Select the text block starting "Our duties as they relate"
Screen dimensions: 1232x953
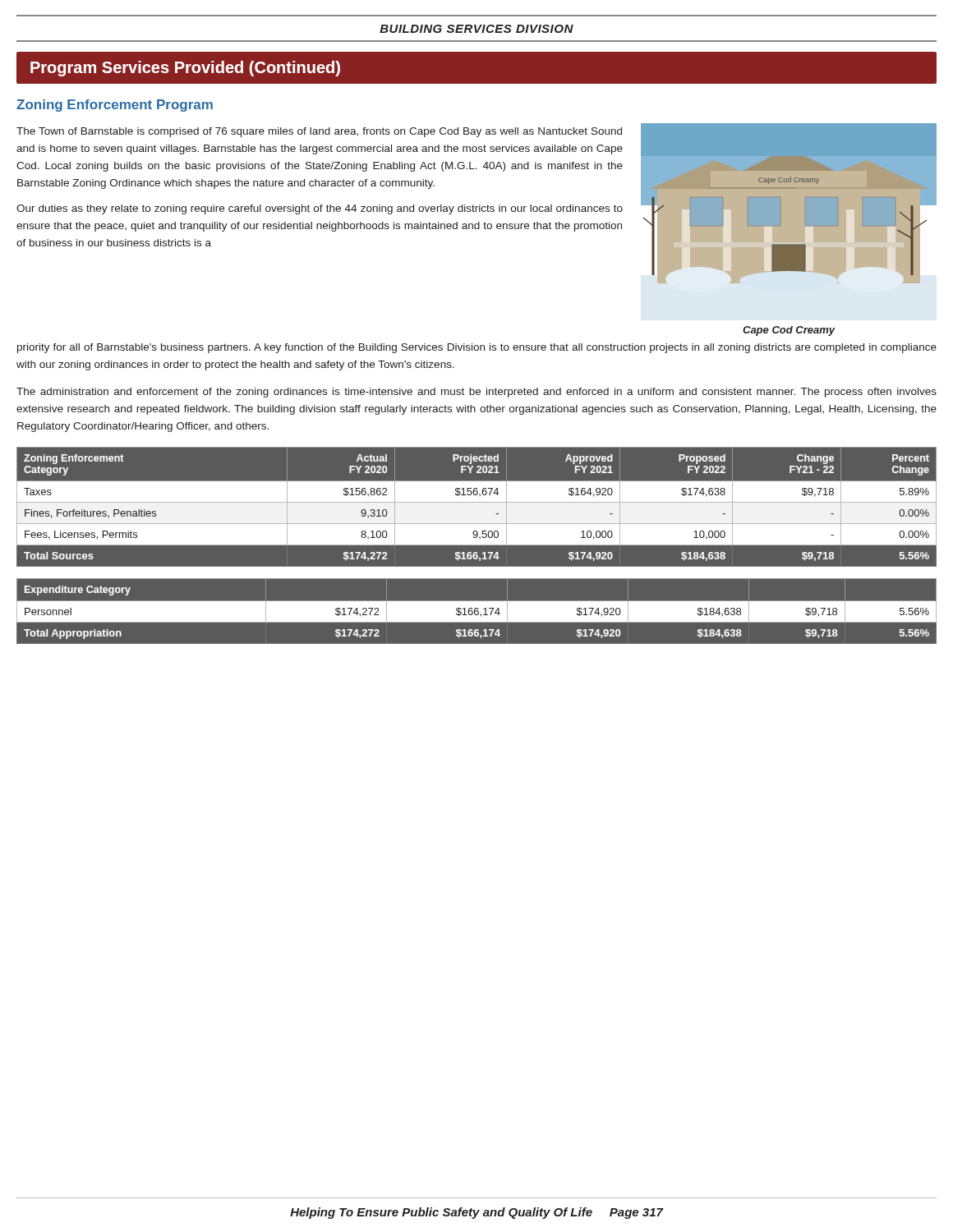pyautogui.click(x=320, y=225)
